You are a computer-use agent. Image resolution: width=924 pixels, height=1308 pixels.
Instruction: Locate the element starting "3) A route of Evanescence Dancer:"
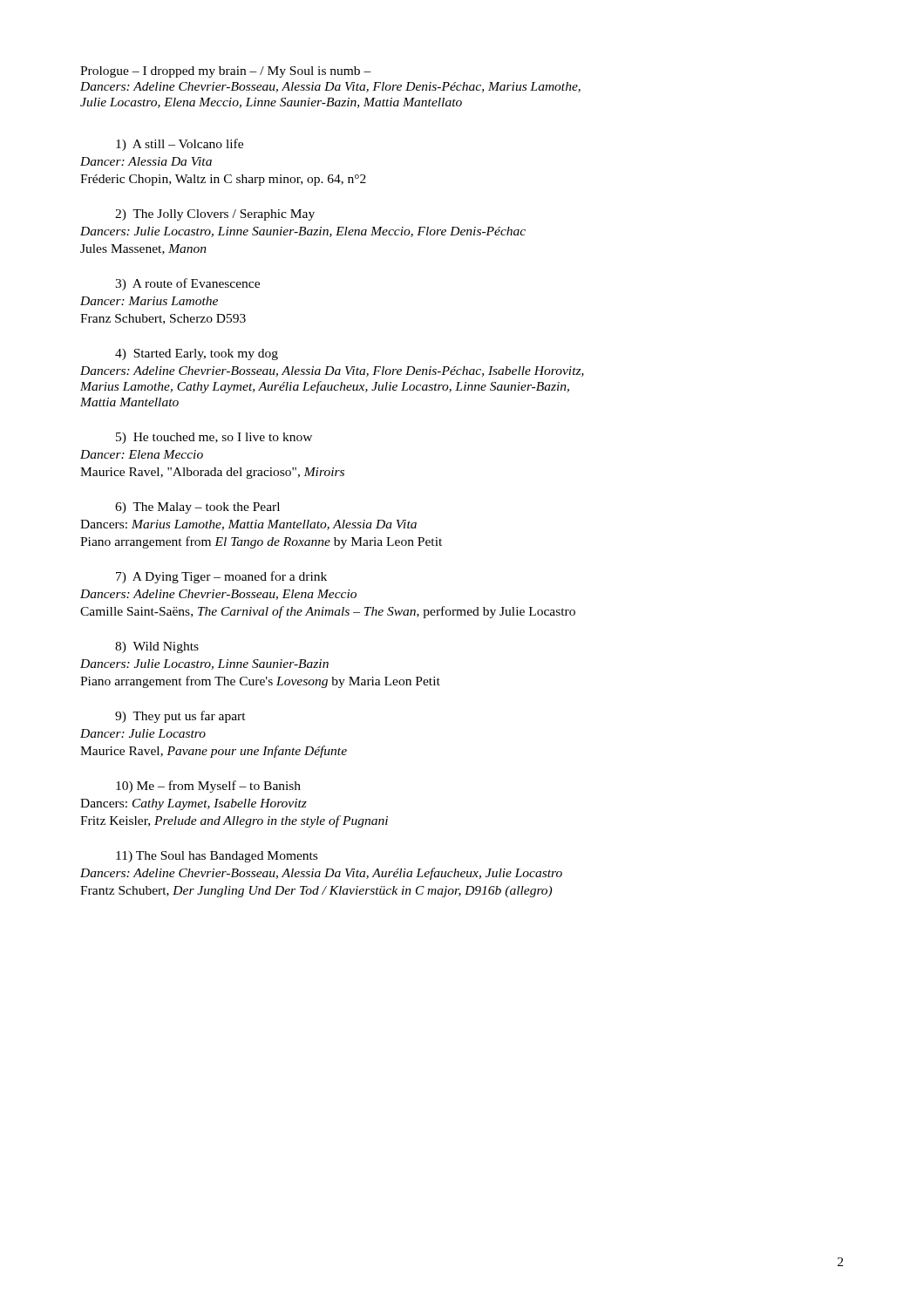(187, 284)
